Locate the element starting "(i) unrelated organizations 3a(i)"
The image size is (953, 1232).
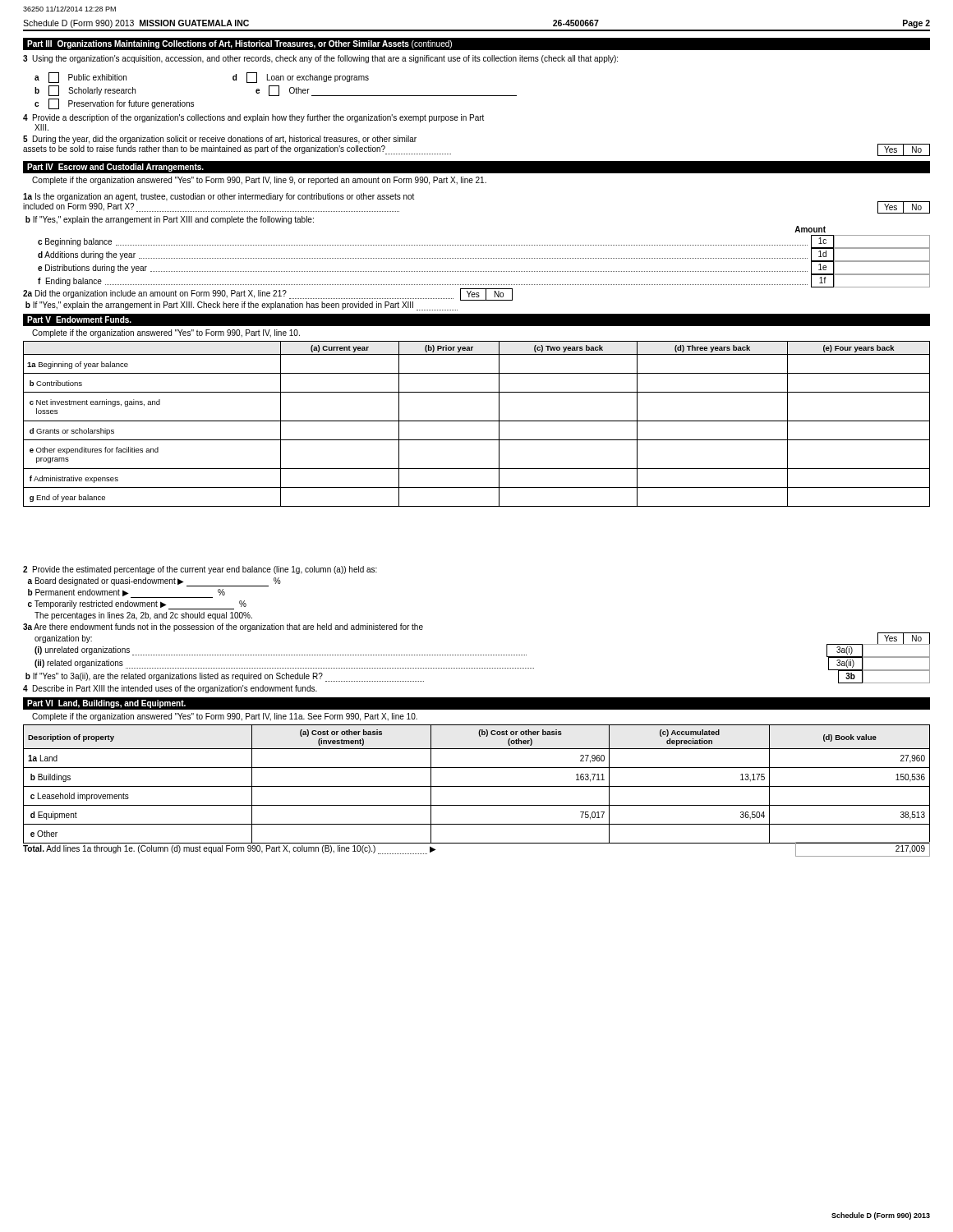tap(482, 650)
